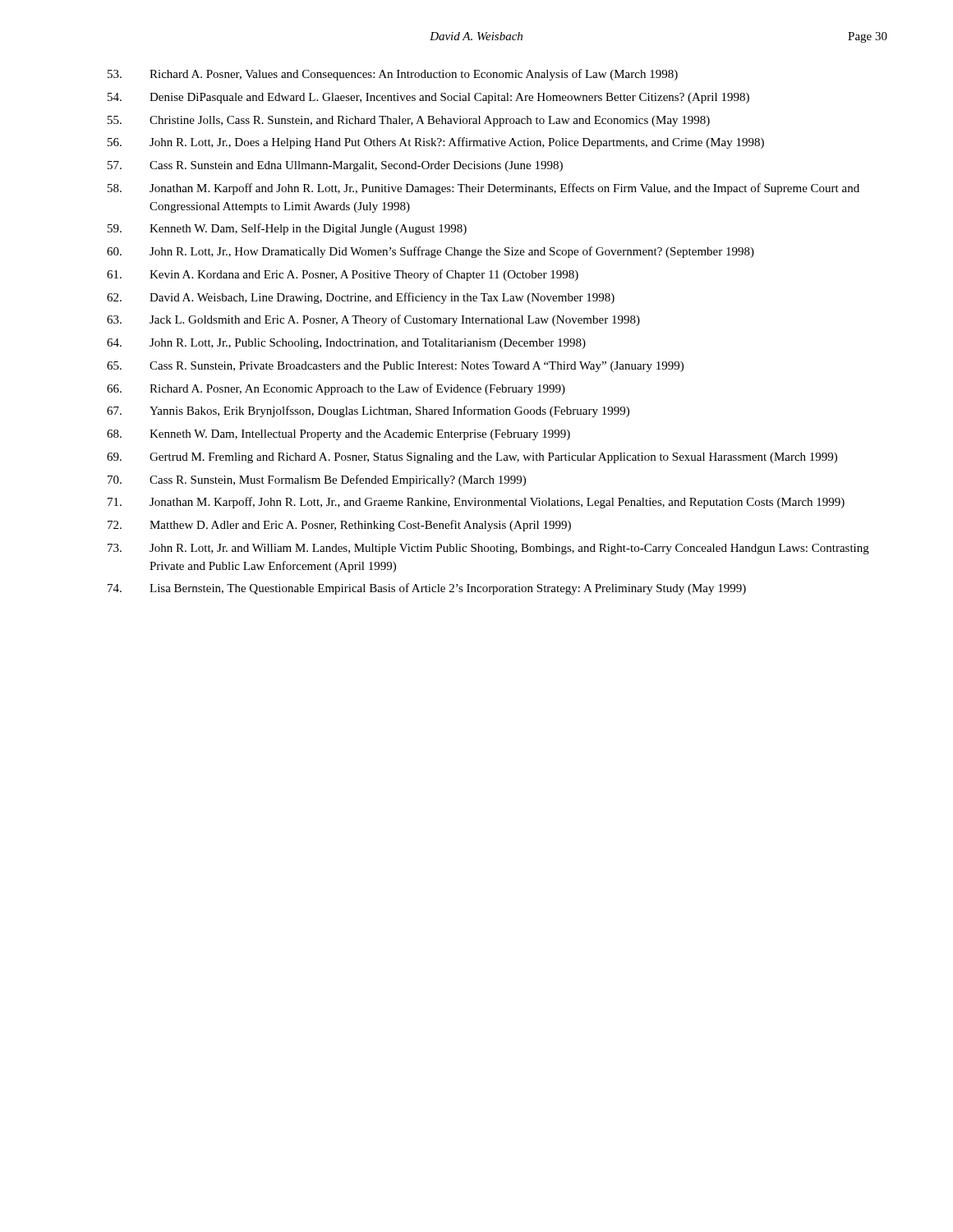Viewport: 953px width, 1232px height.
Task: Point to the block beginning "54. Denise DiPasquale and Edward"
Action: pyautogui.click(x=489, y=97)
